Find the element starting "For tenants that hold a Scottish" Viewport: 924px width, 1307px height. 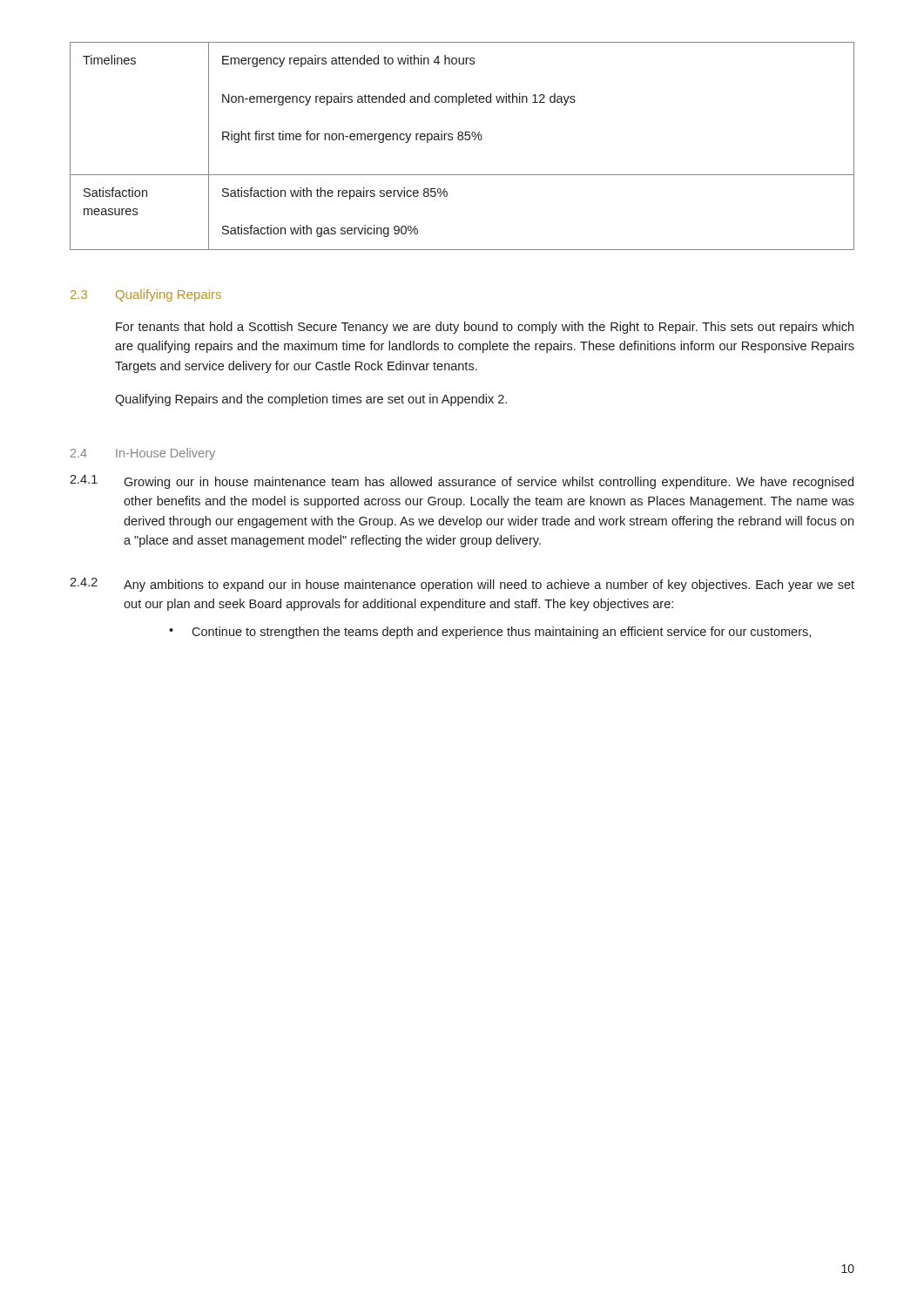tap(485, 346)
